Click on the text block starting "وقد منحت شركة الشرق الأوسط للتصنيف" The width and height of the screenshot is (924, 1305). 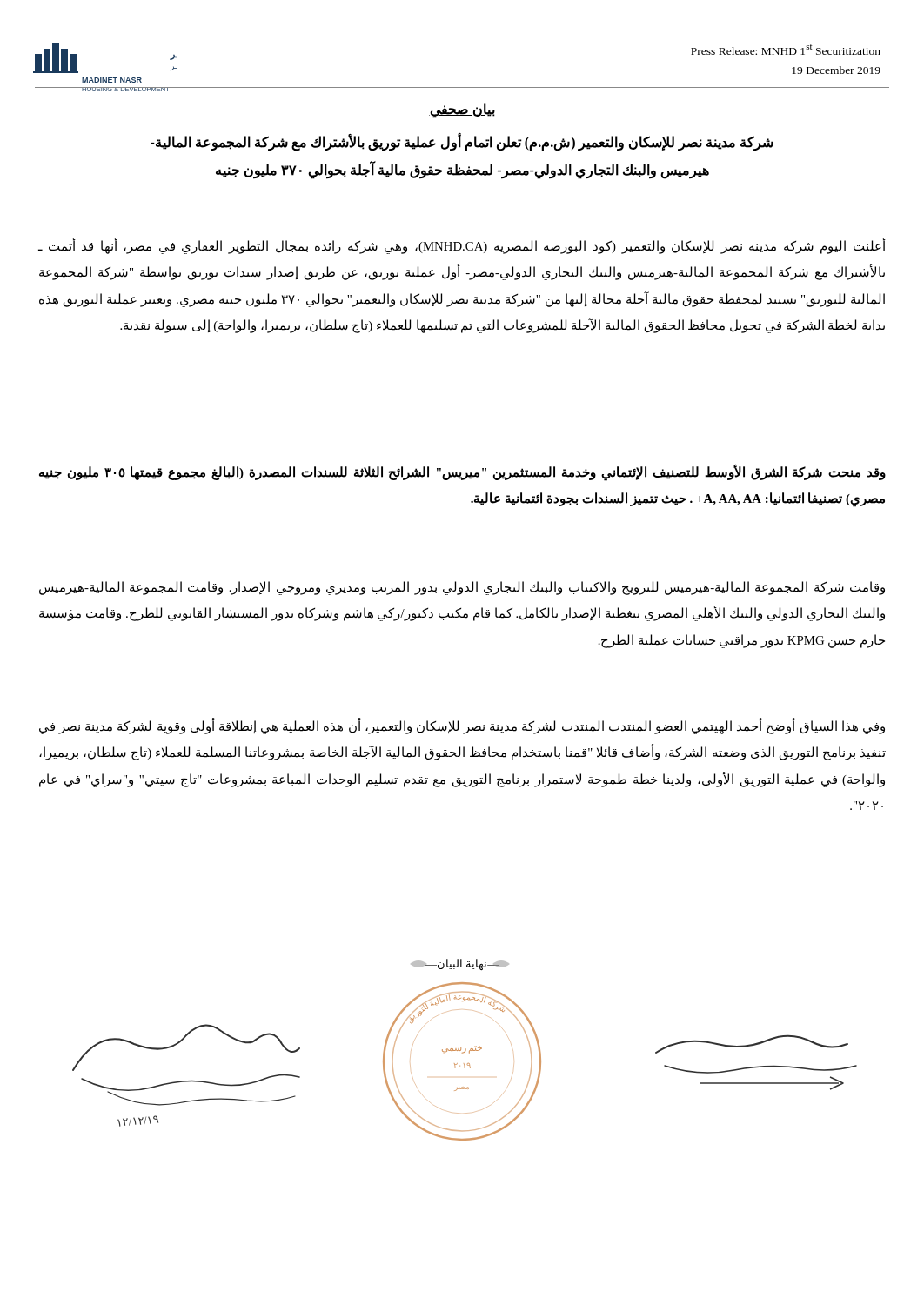click(x=462, y=486)
